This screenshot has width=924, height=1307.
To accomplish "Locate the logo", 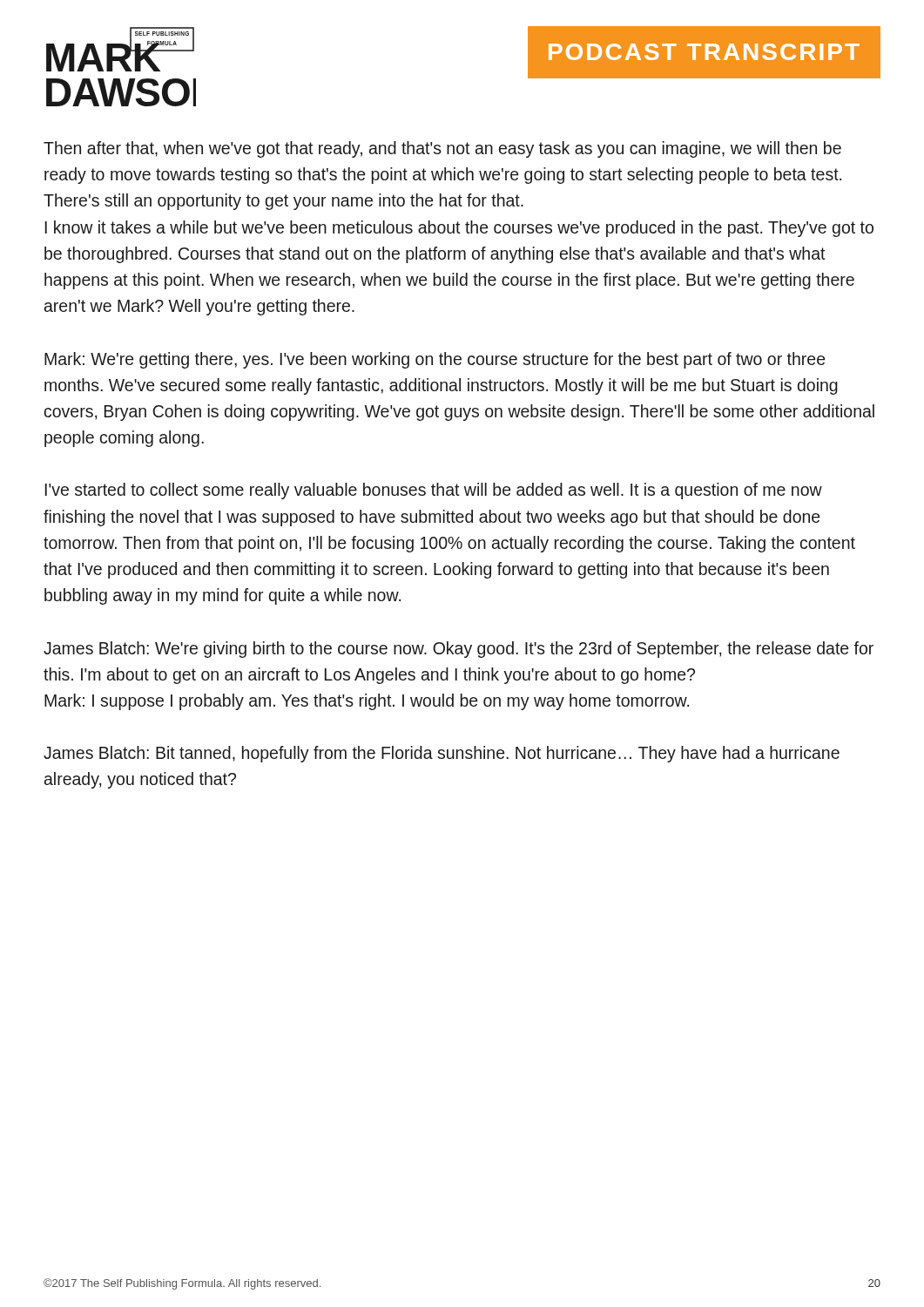I will point(122,70).
